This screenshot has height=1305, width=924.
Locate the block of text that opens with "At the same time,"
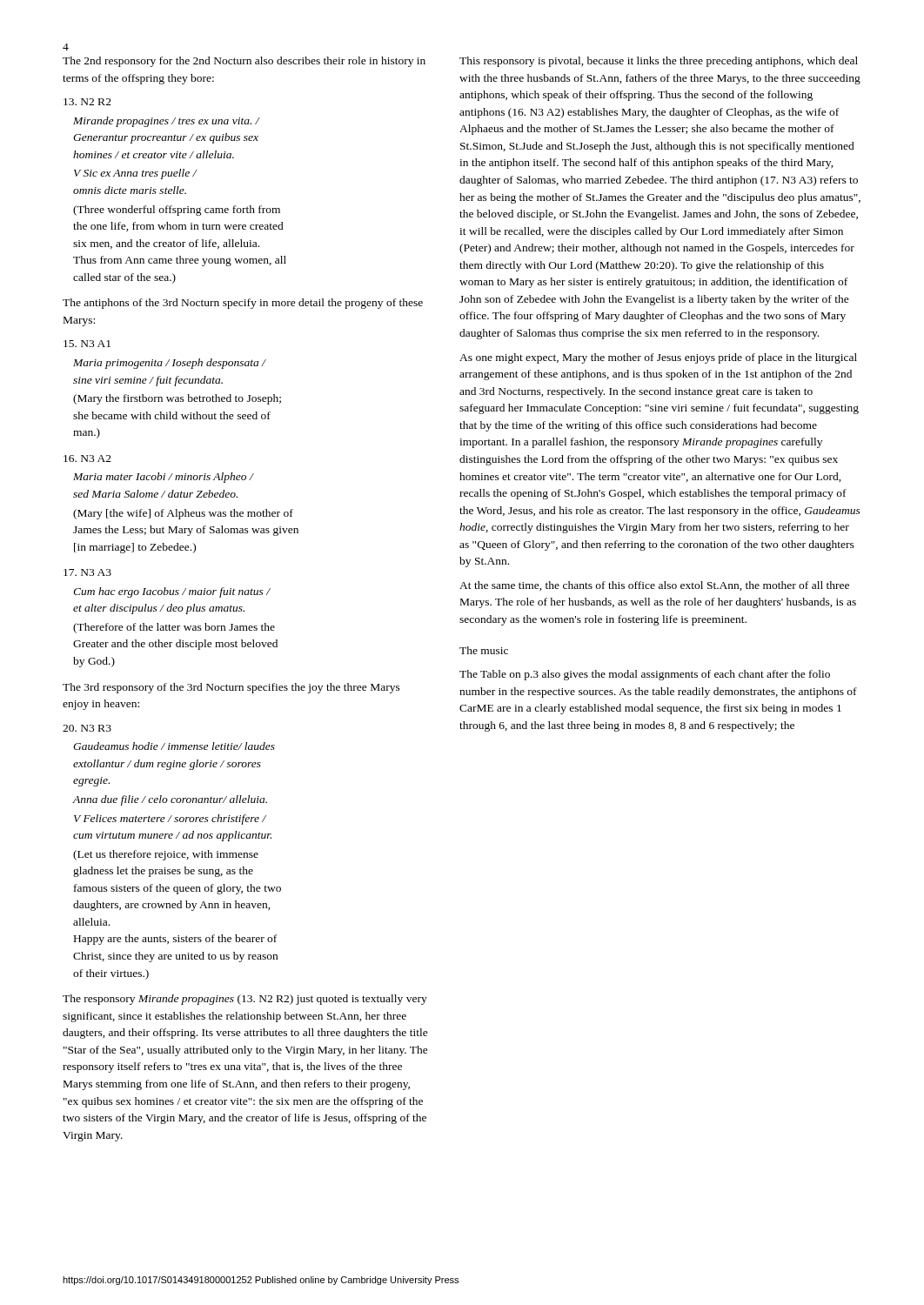(x=660, y=602)
